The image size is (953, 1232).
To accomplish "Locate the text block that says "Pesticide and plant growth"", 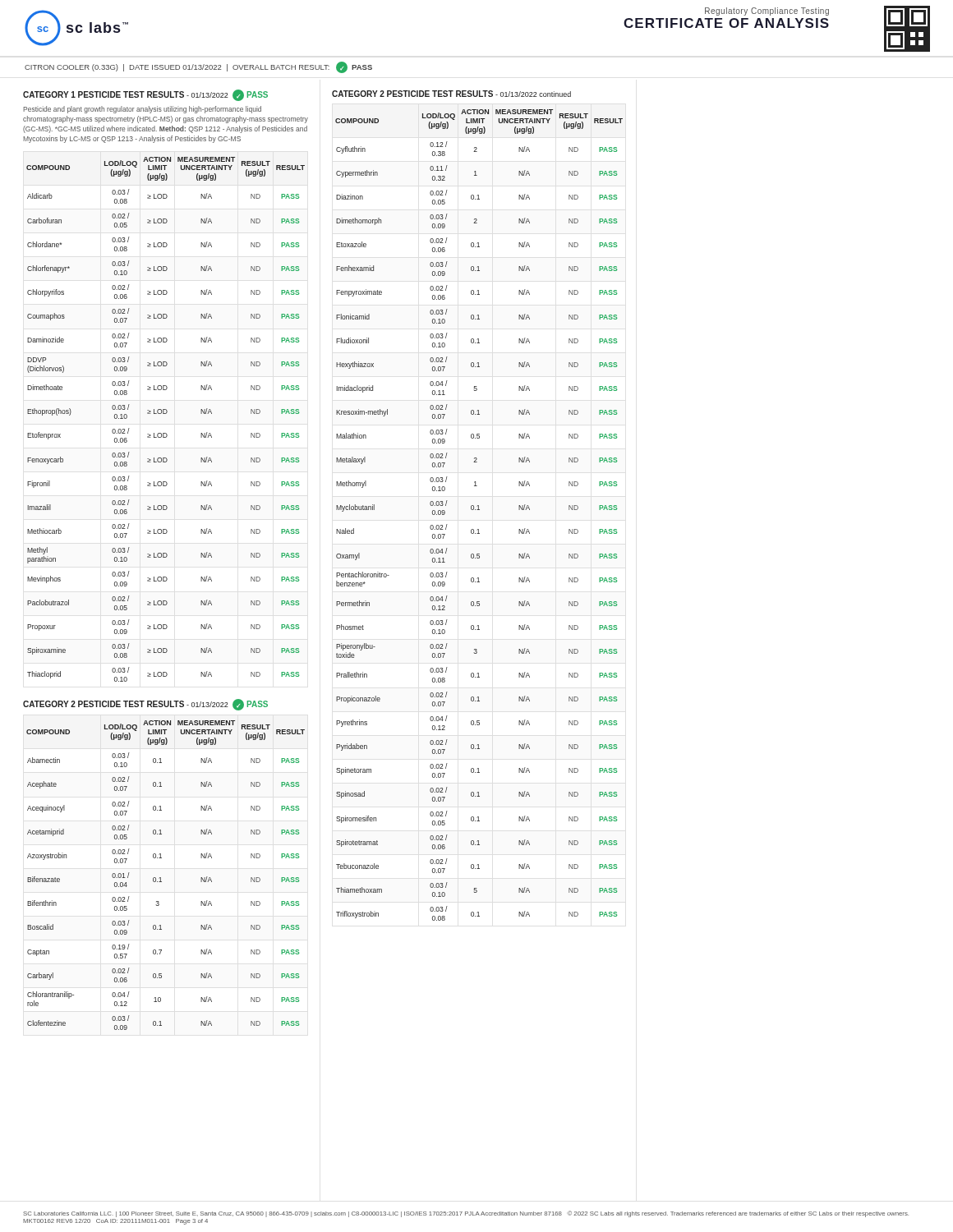I will pos(165,124).
